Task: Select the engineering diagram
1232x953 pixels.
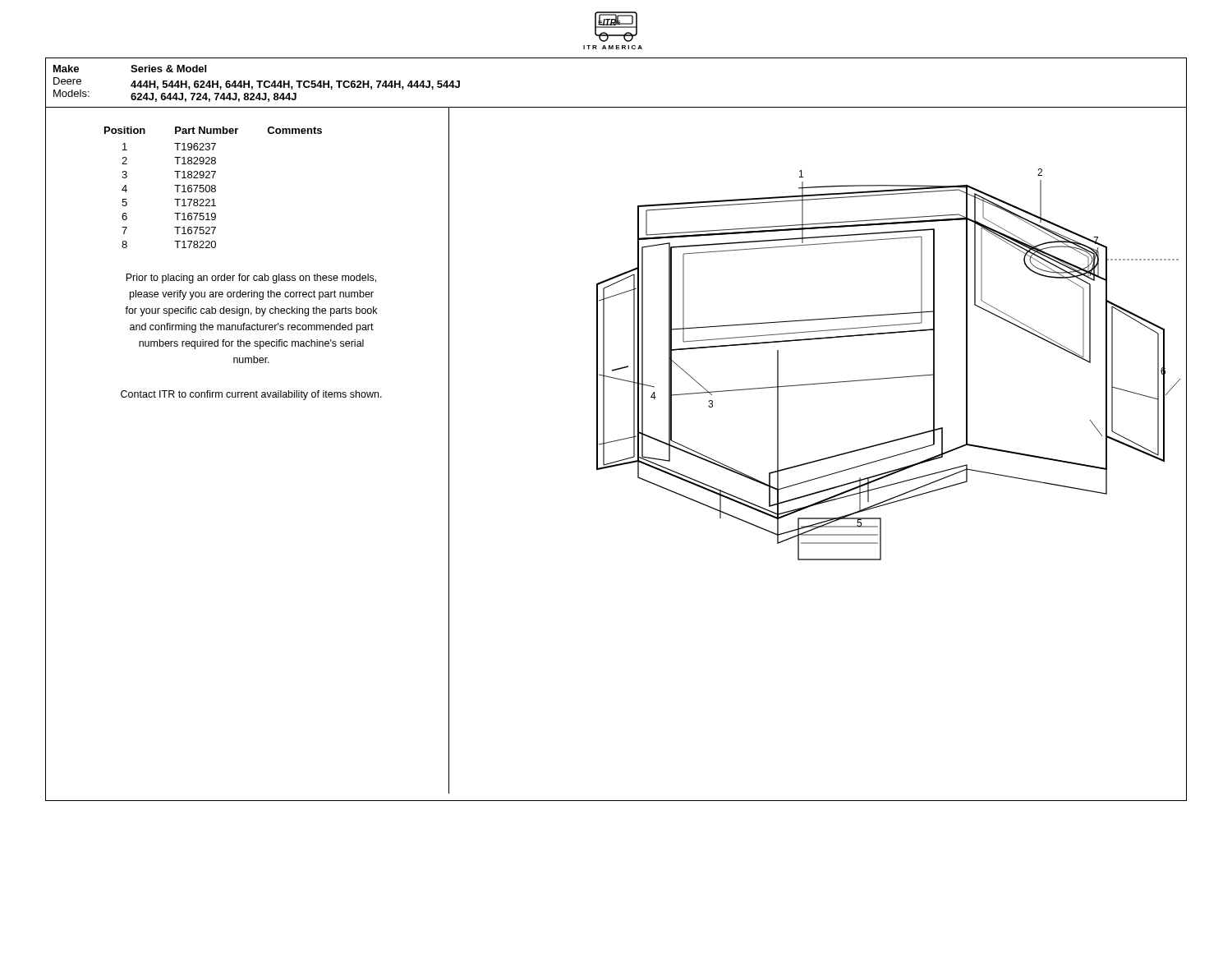Action: pos(818,451)
